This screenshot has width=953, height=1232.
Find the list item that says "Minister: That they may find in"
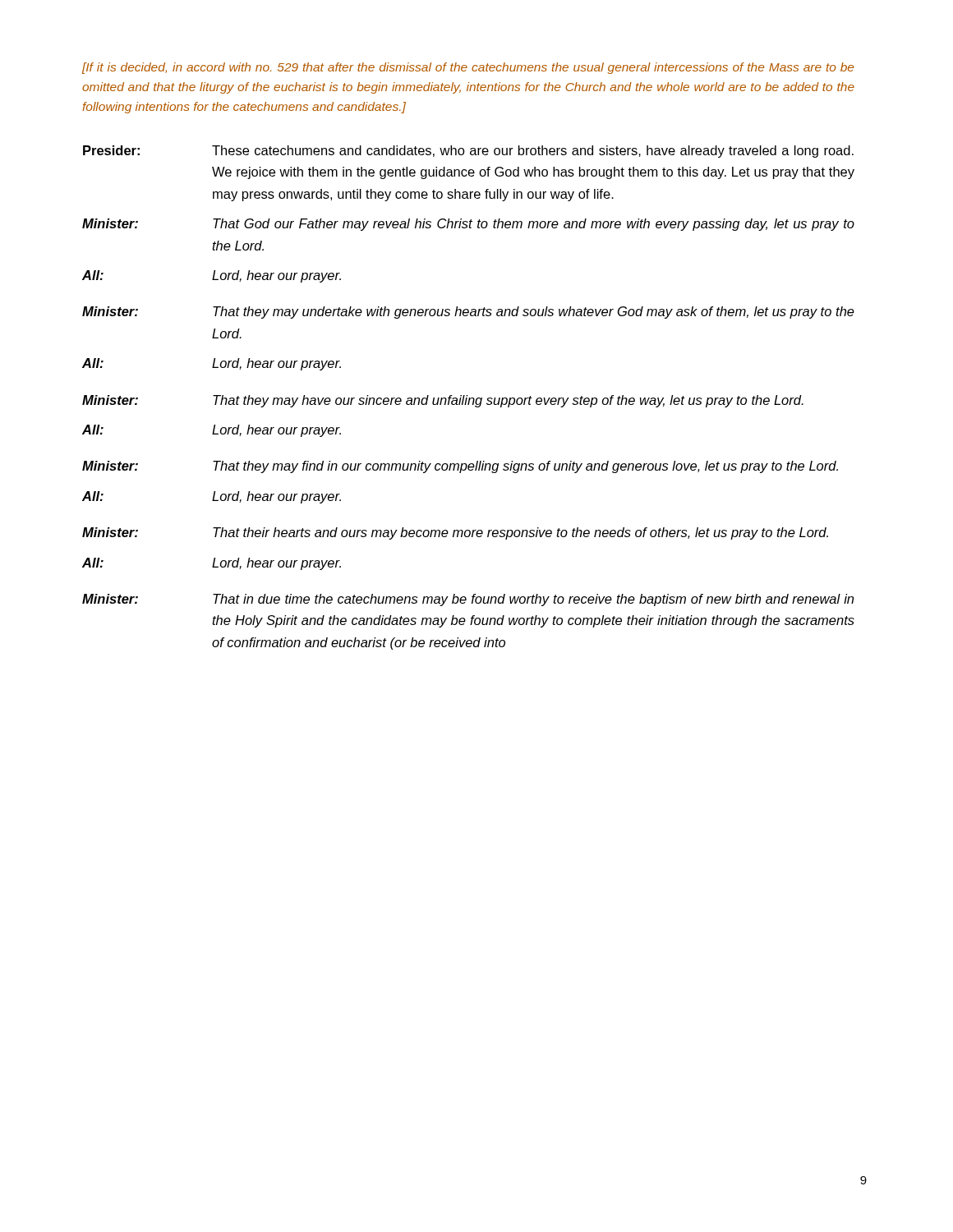[x=468, y=466]
